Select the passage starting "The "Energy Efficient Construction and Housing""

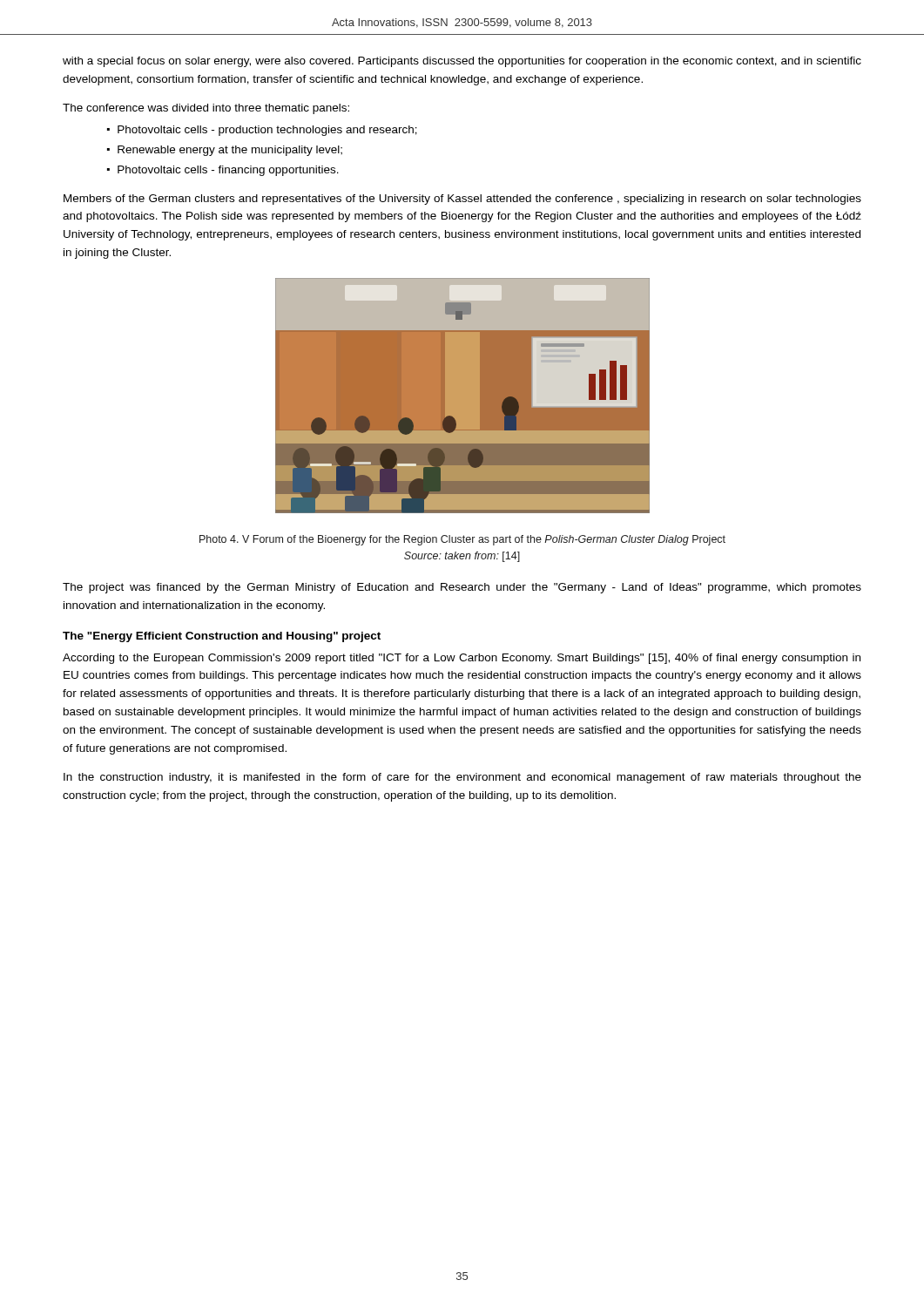click(x=222, y=635)
